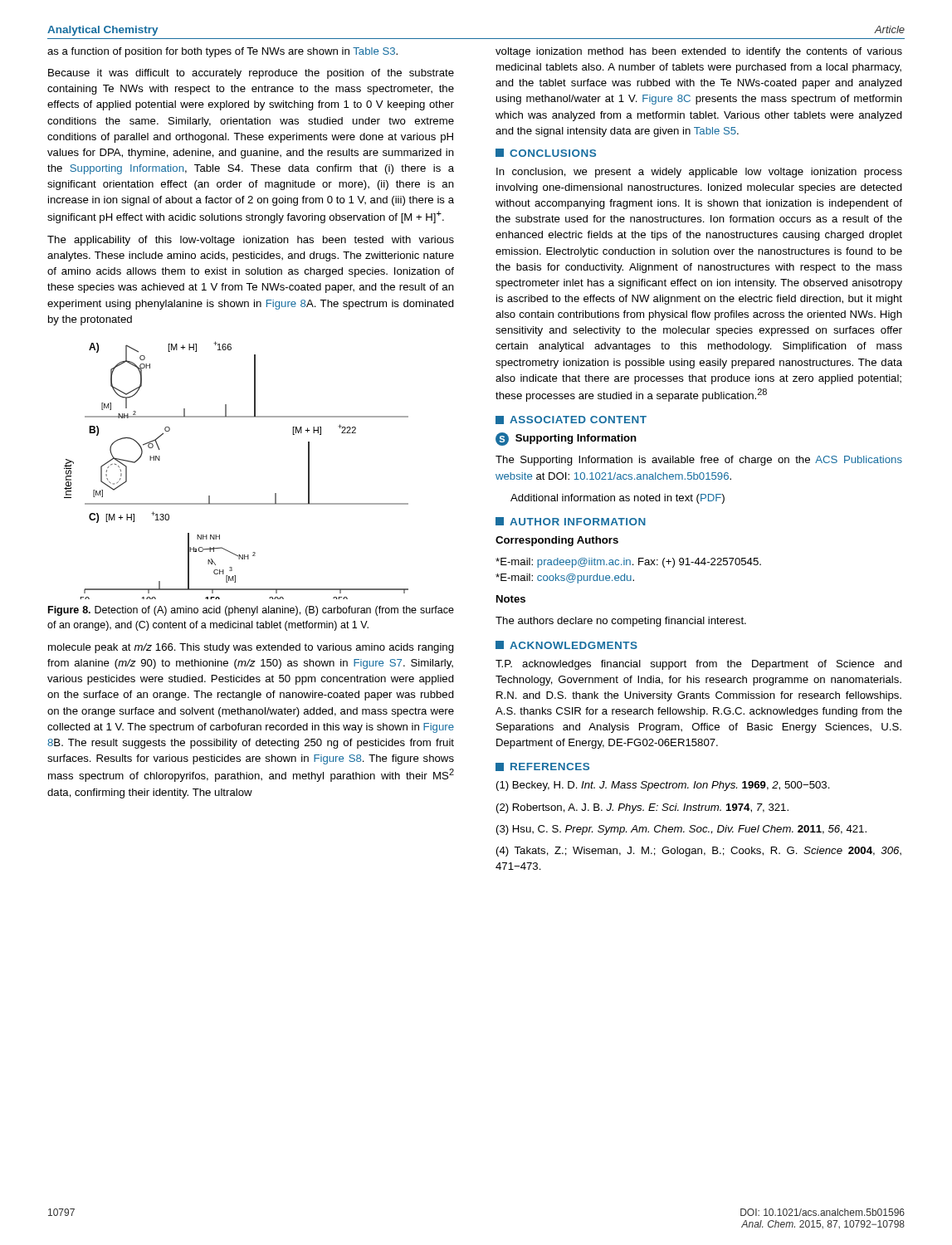The height and width of the screenshot is (1245, 952).
Task: Find the block on this page that starts "voltage ionization method has been extended"
Action: 699,91
